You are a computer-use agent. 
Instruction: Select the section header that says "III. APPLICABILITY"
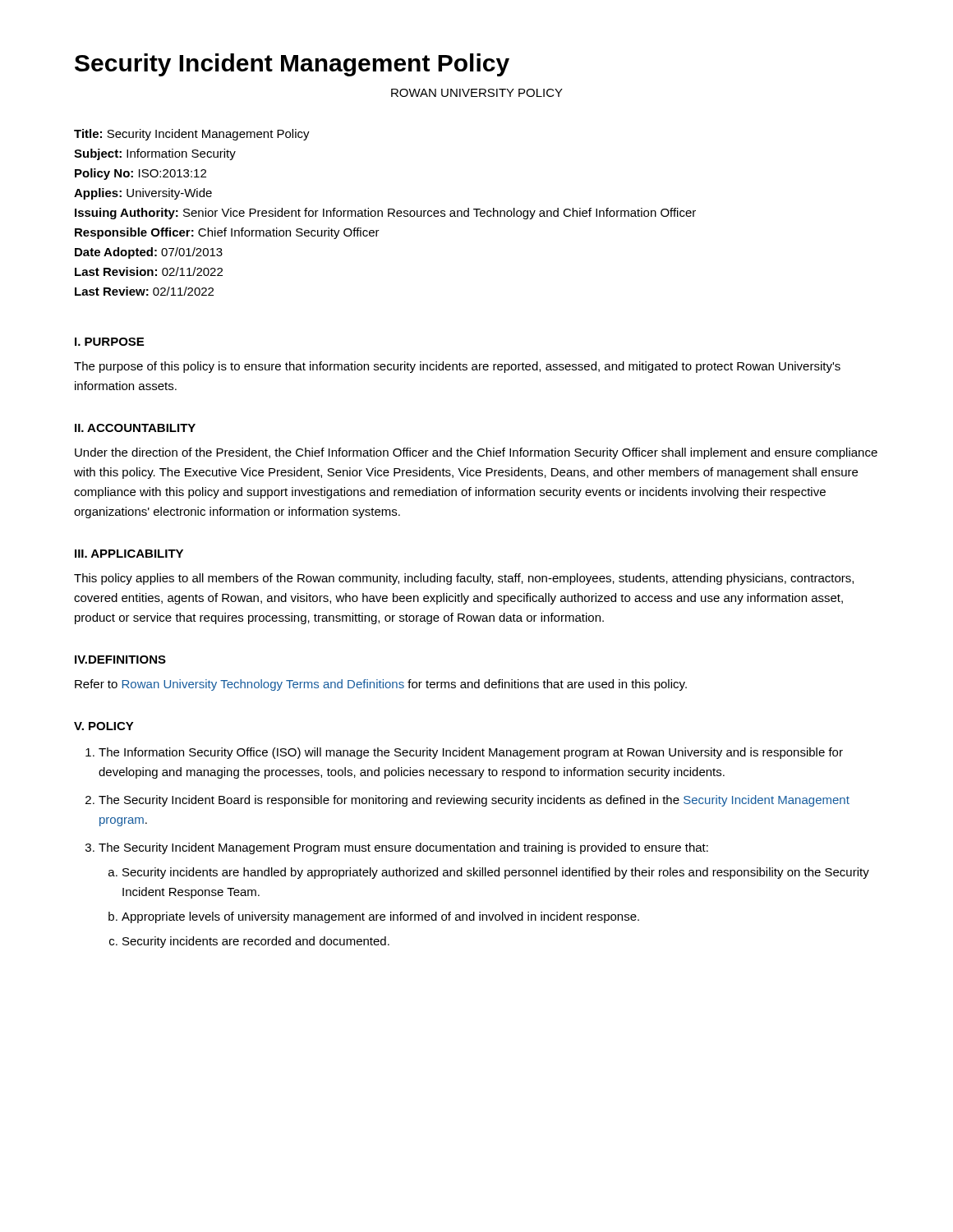click(129, 553)
